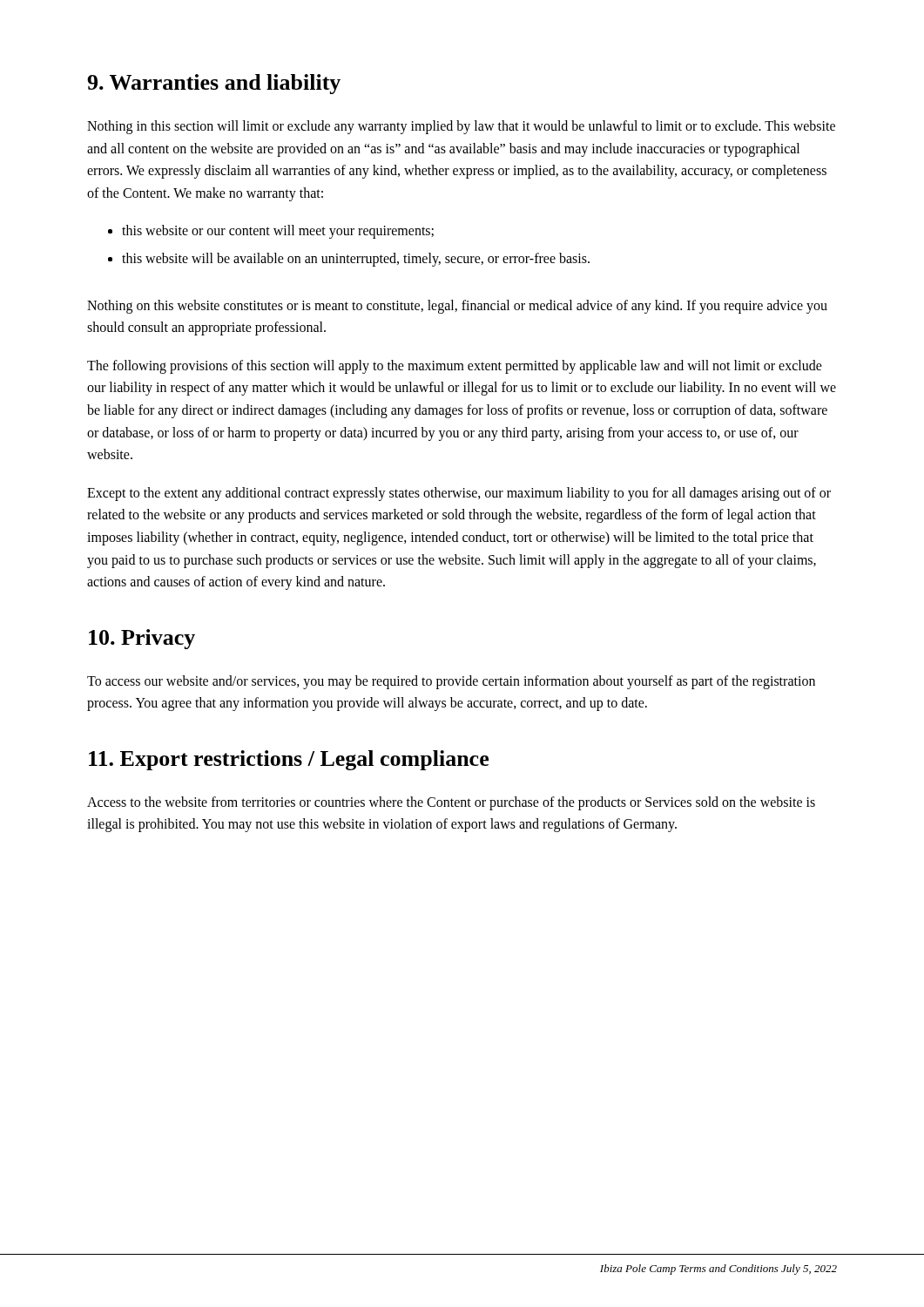The width and height of the screenshot is (924, 1307).
Task: Find "10. Privacy" on this page
Action: [142, 639]
